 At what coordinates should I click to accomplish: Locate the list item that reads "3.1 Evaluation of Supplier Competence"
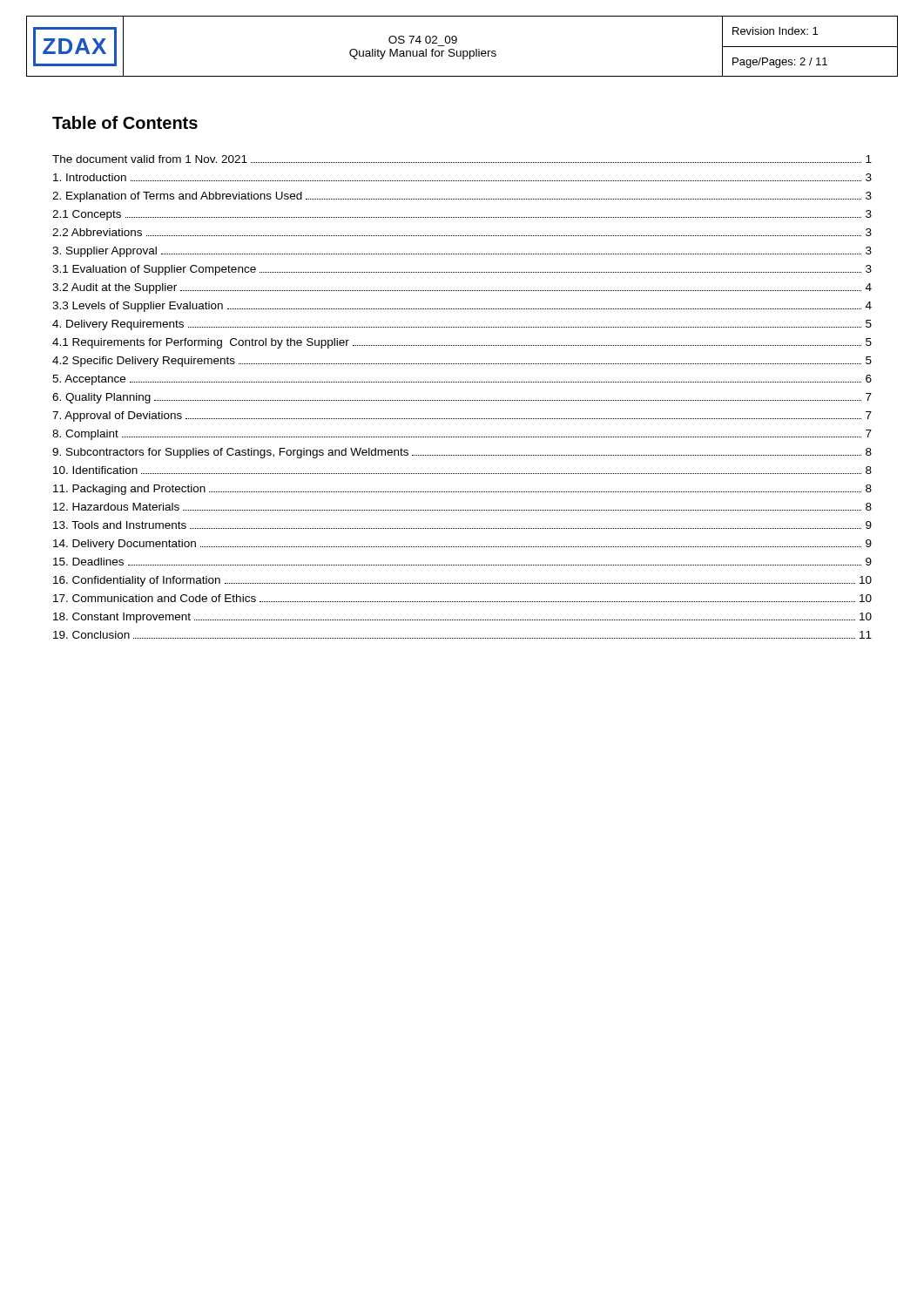click(462, 269)
